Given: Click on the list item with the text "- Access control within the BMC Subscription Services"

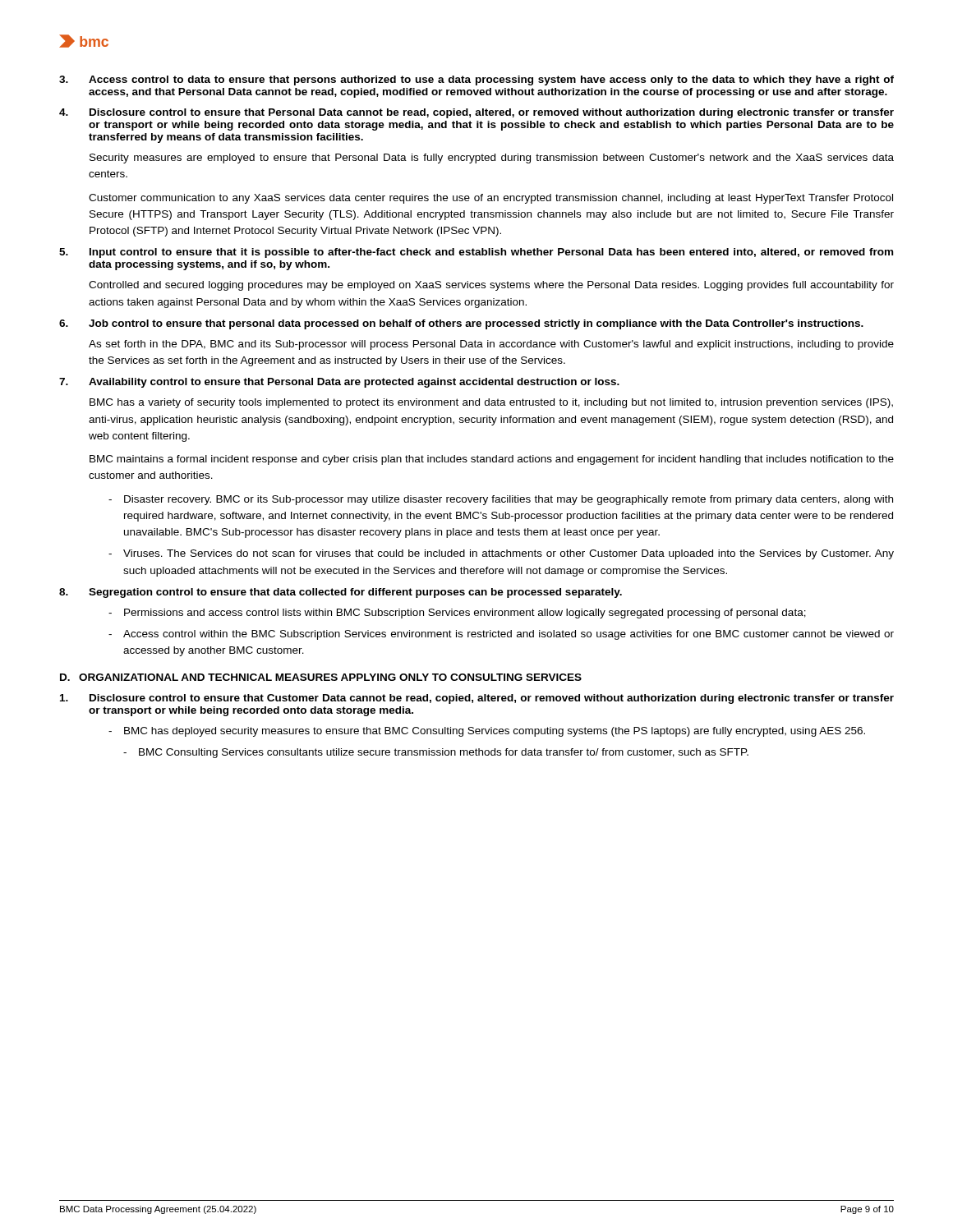Looking at the screenshot, I should tap(501, 642).
